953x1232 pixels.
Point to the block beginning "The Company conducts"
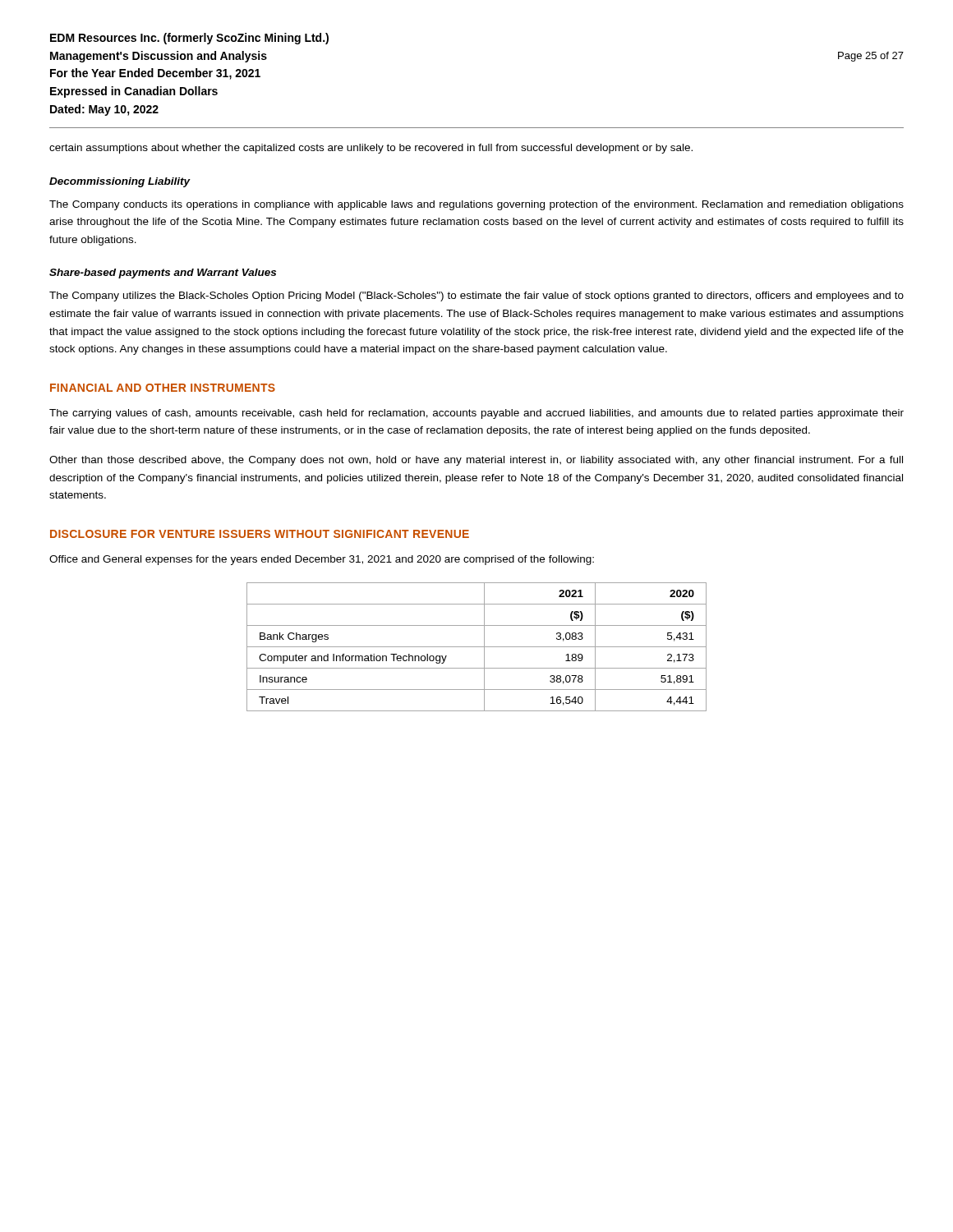tap(476, 222)
